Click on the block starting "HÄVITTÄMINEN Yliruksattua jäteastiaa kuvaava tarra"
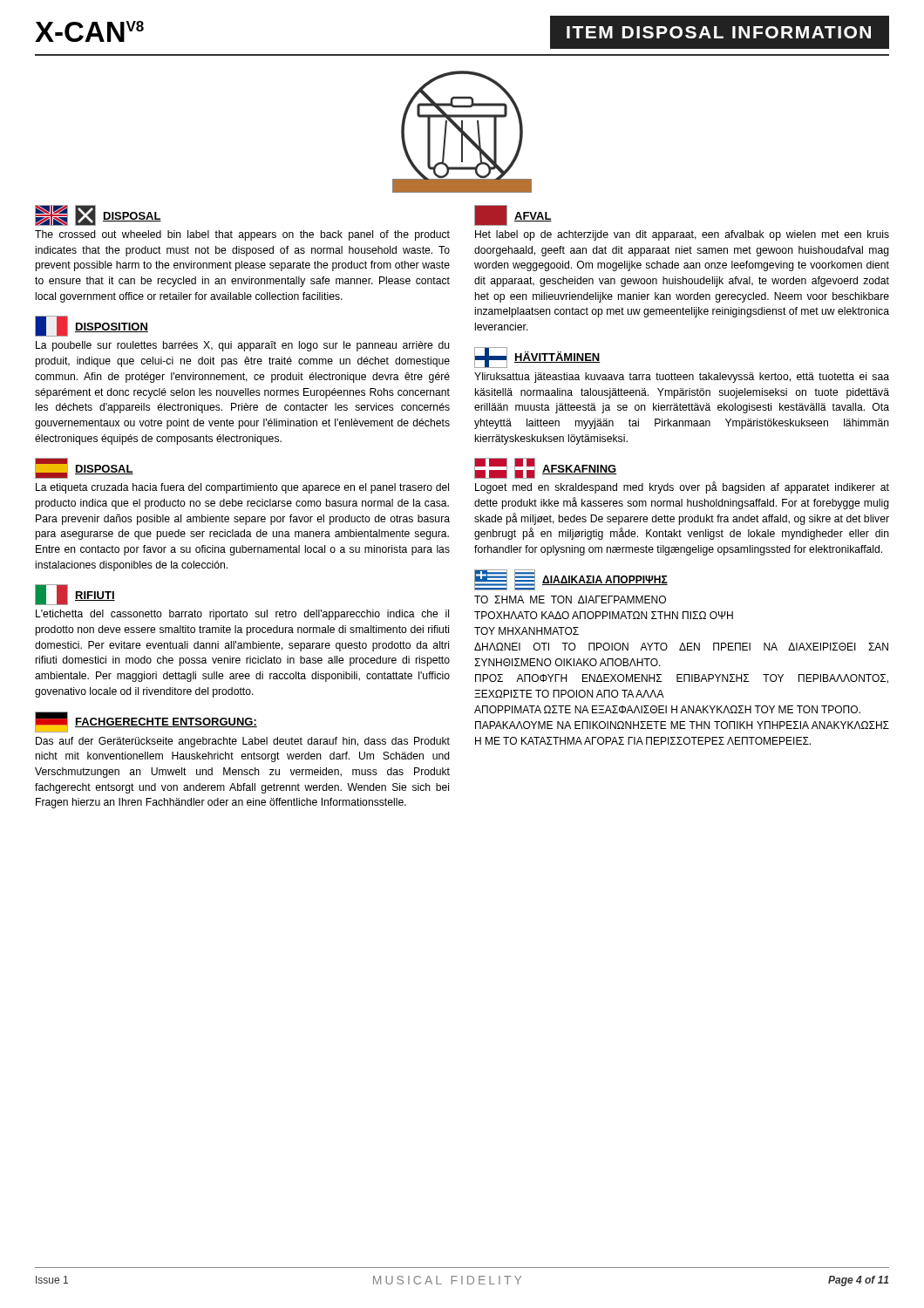 pyautogui.click(x=682, y=397)
